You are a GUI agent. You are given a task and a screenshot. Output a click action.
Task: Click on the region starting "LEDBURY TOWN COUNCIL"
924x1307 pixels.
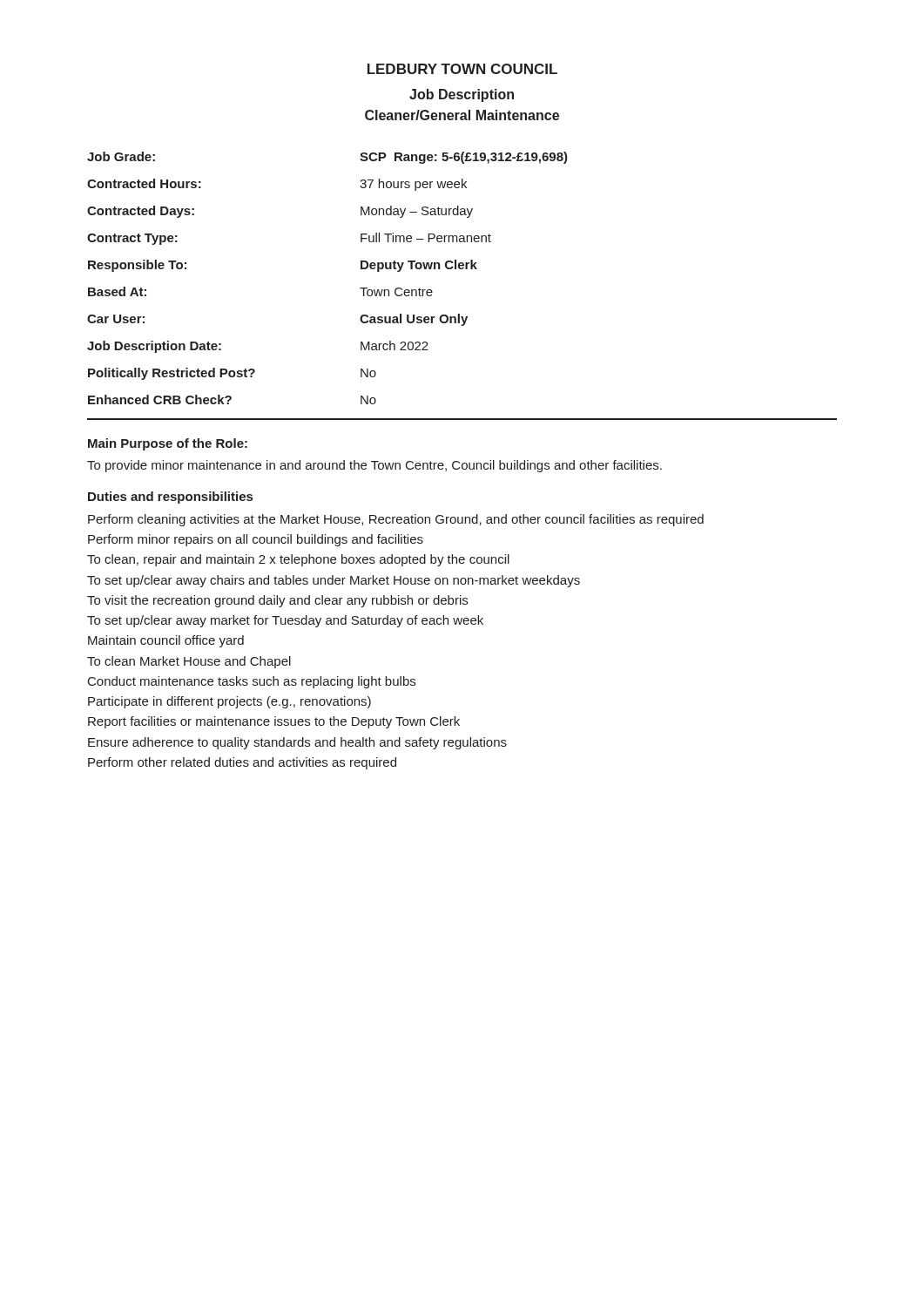tap(462, 69)
